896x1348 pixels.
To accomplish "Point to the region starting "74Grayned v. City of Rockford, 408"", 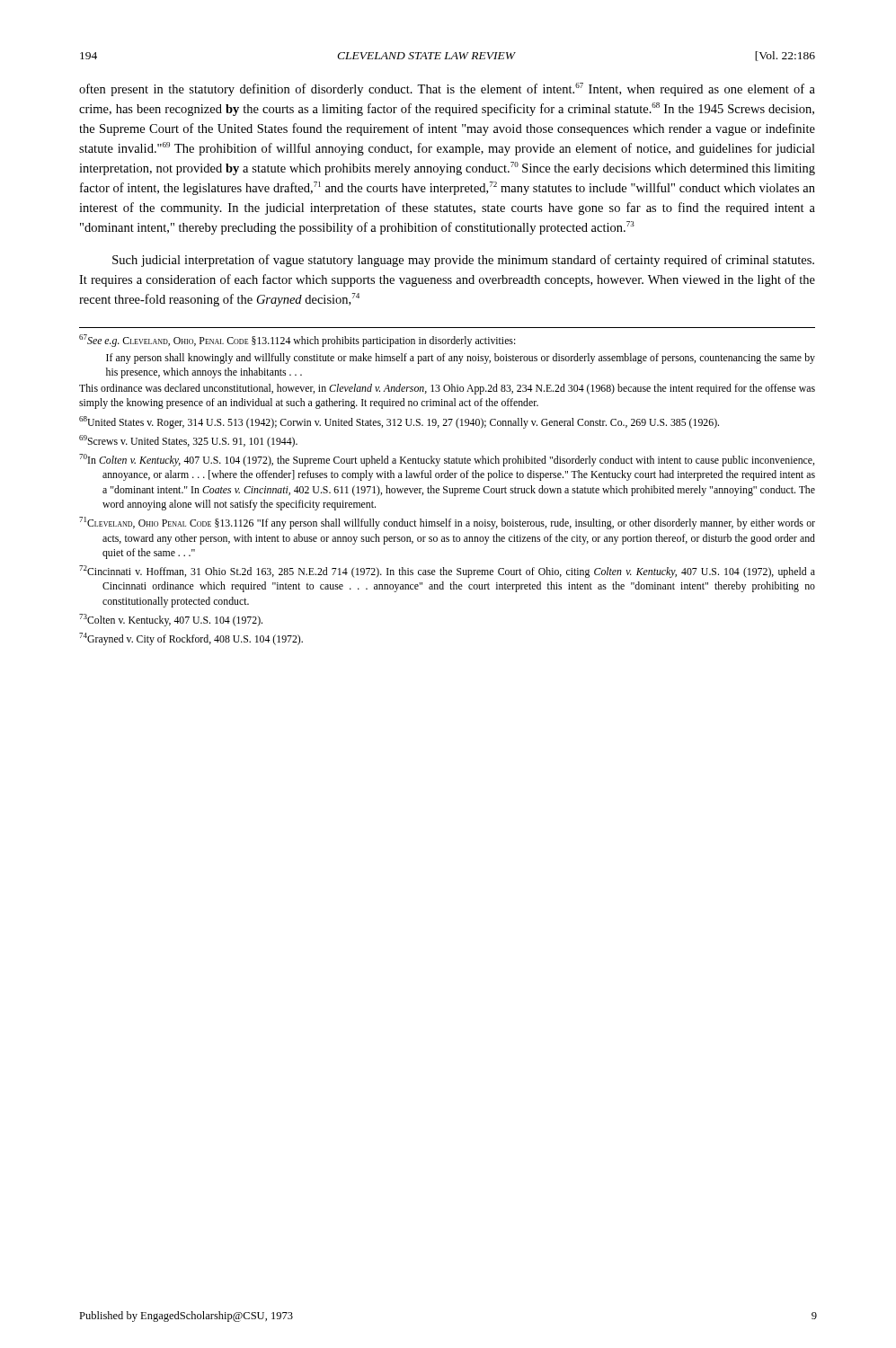I will pyautogui.click(x=191, y=639).
